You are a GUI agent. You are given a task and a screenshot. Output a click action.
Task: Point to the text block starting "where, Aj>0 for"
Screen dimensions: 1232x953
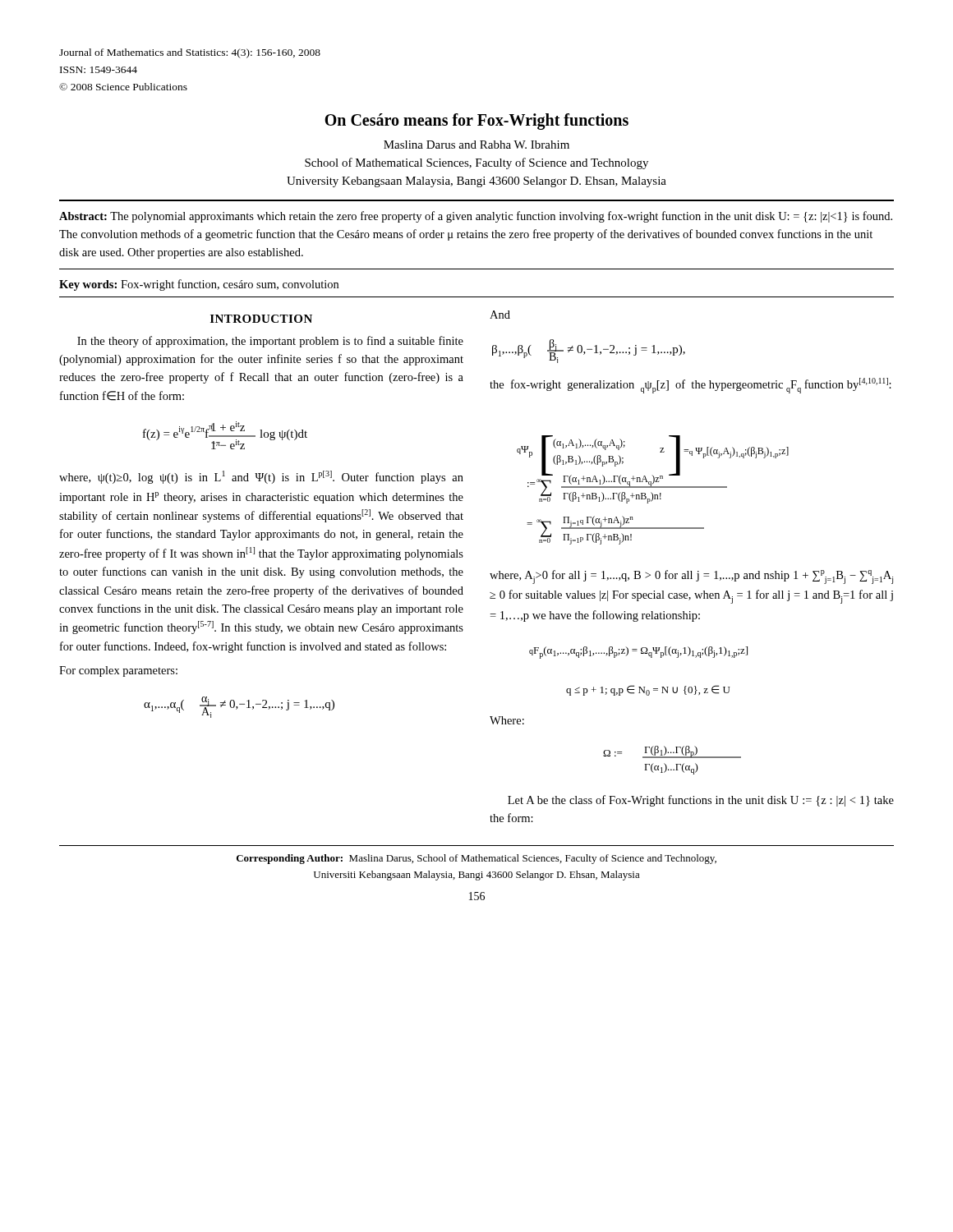(692, 594)
